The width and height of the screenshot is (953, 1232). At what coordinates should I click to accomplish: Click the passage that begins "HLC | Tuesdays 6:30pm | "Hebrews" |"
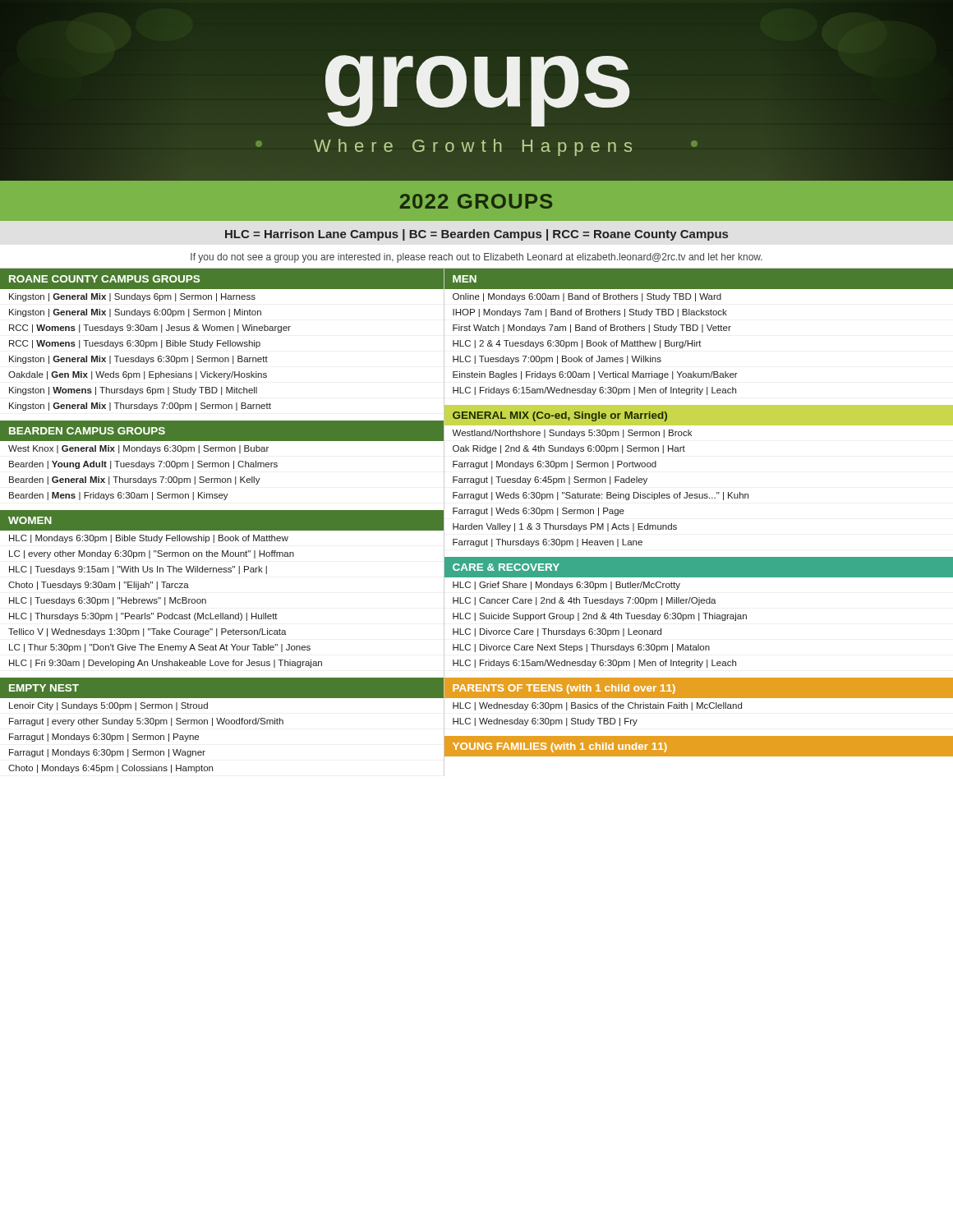tap(107, 600)
